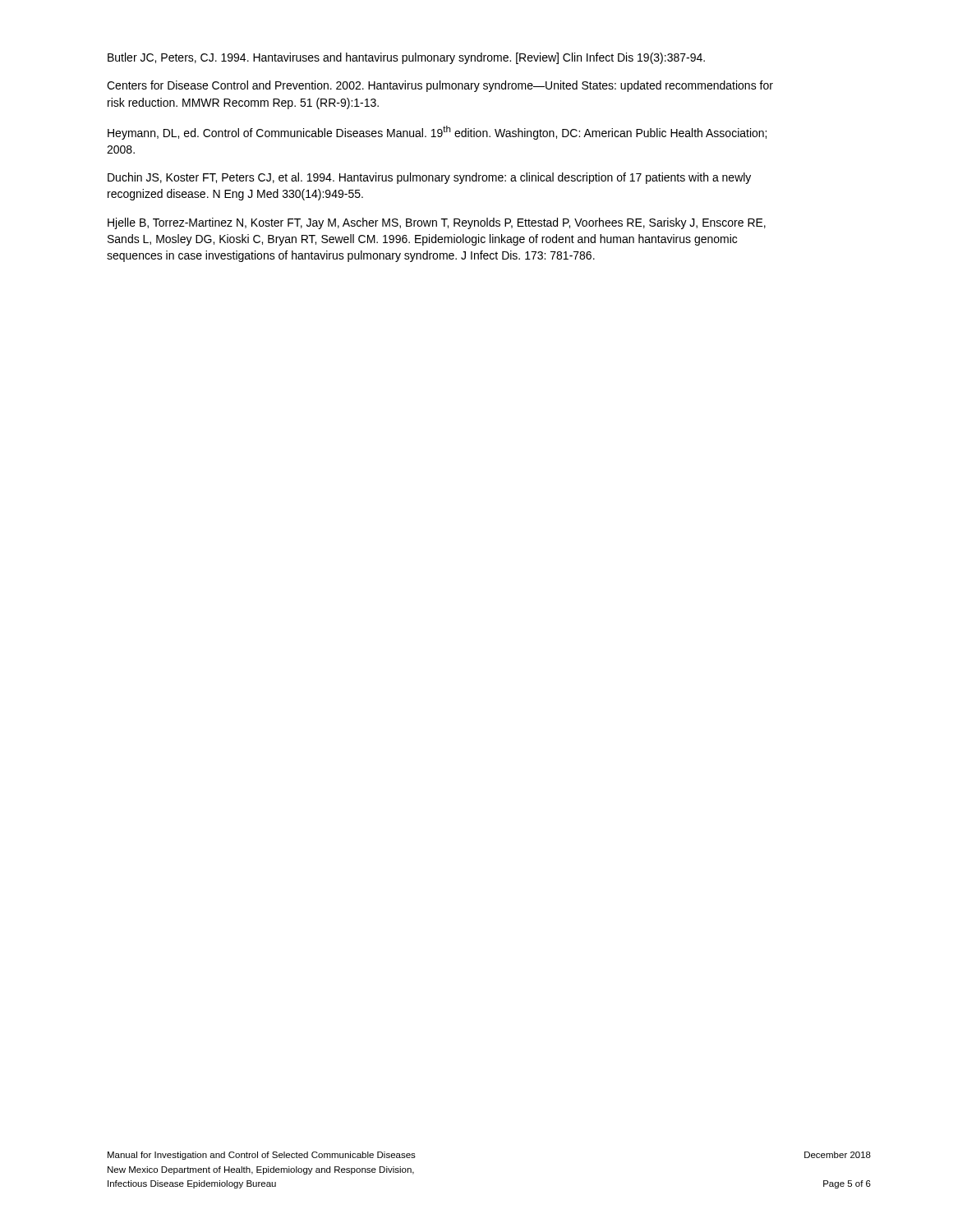Locate the block of text that opens with "Hjelle B, Torrez-Martinez"
This screenshot has width=953, height=1232.
coord(437,239)
